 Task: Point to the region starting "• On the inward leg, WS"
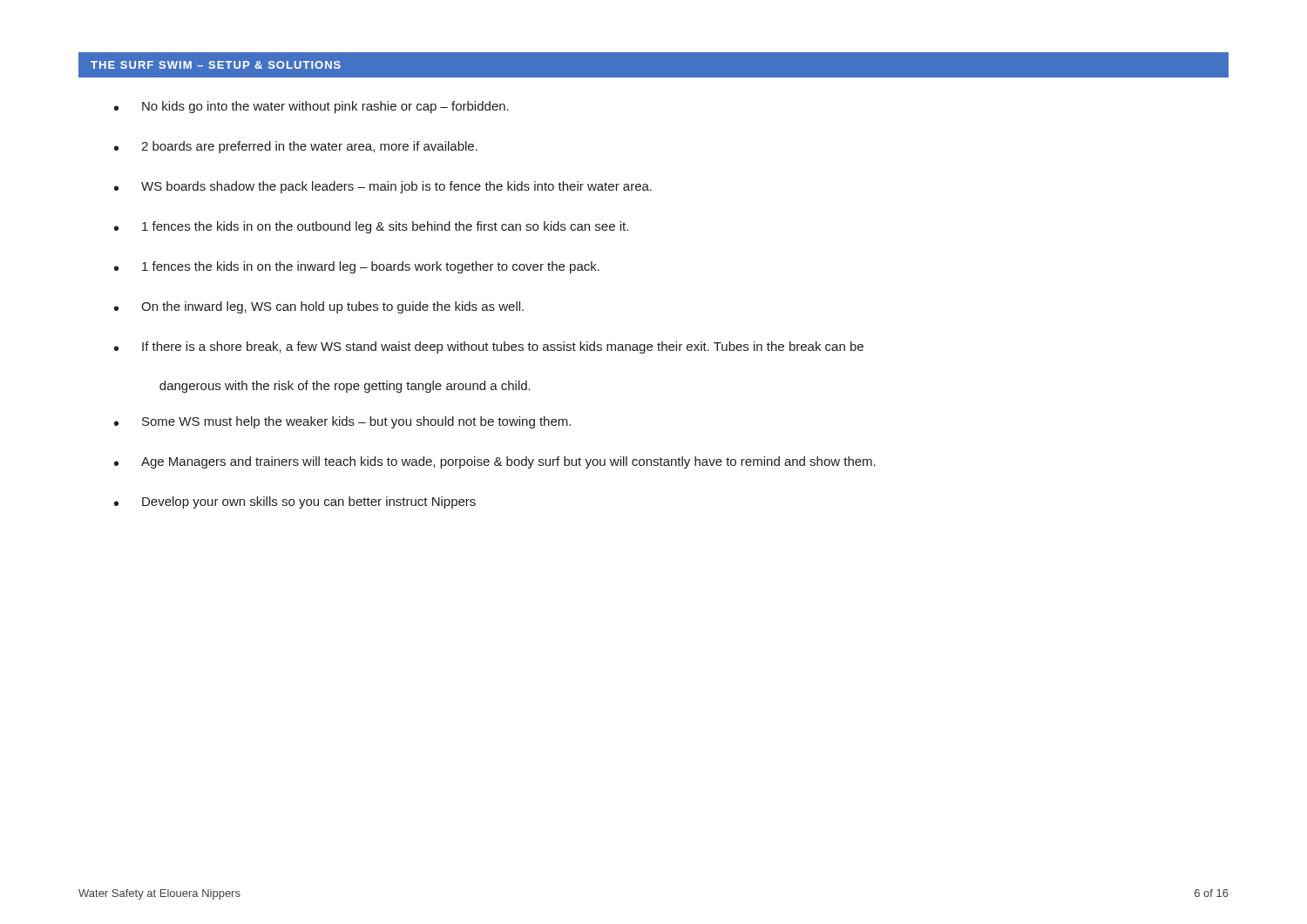[x=319, y=307]
